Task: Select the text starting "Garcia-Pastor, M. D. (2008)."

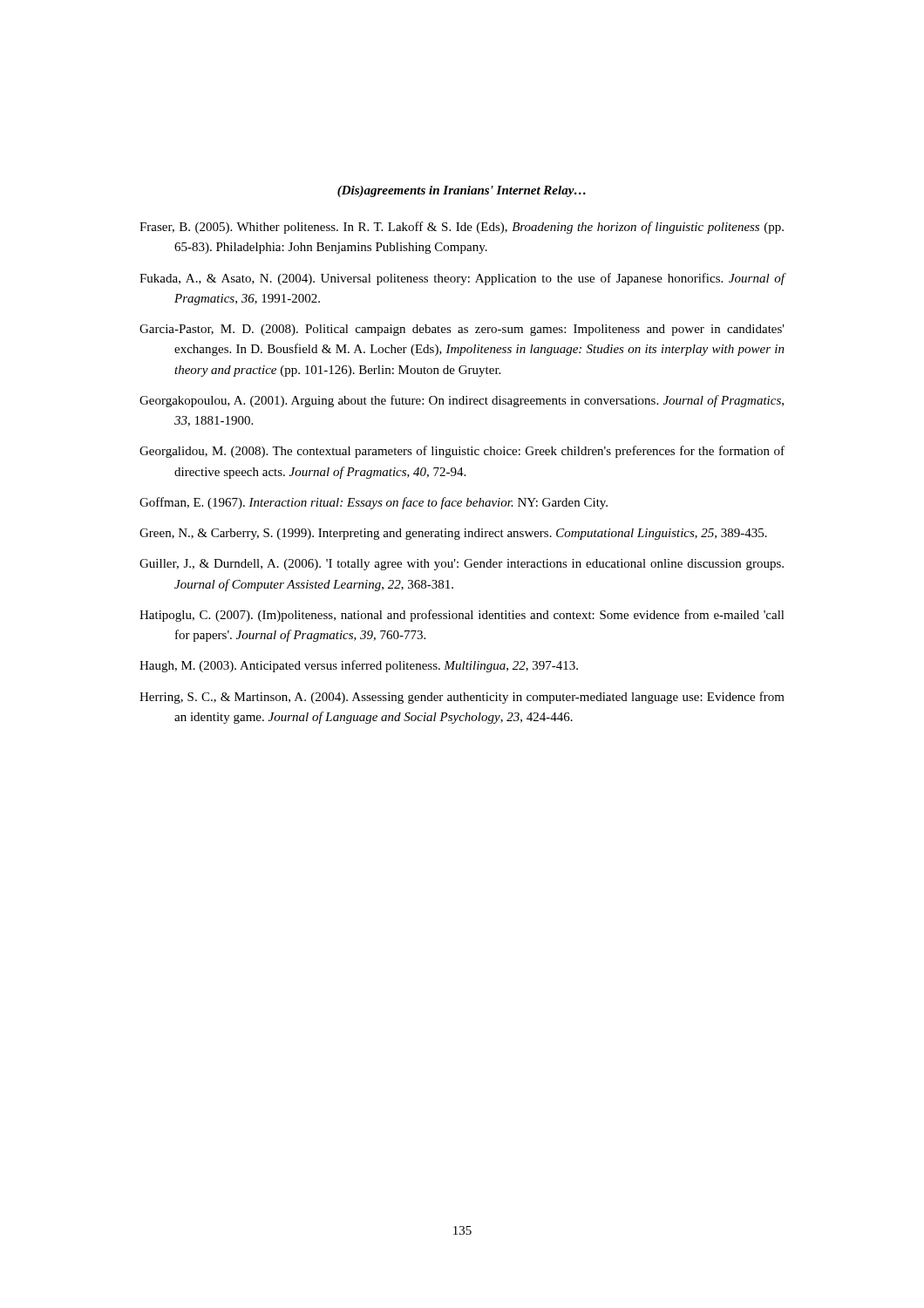Action: pos(462,349)
